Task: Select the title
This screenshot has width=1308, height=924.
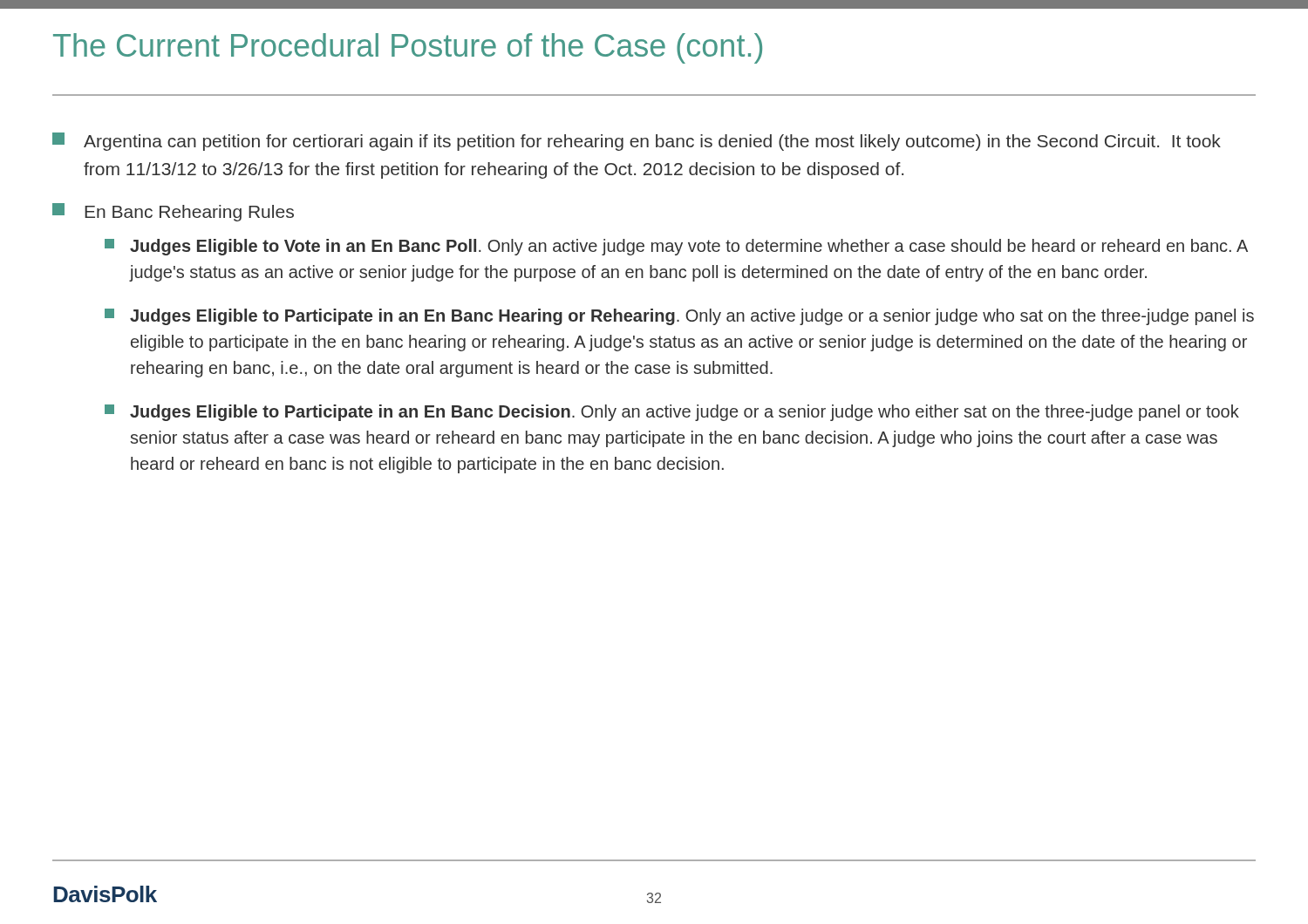Action: coord(654,46)
